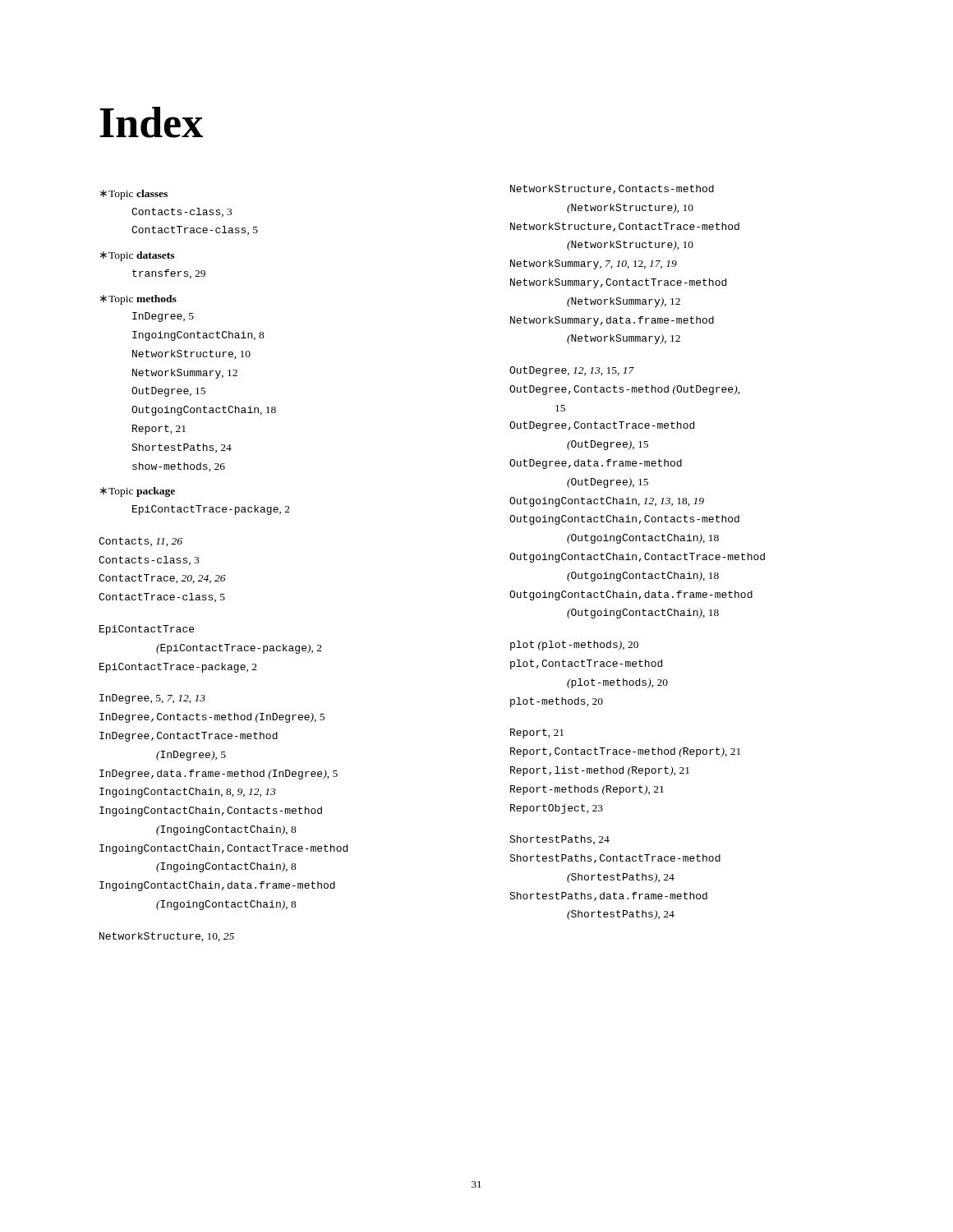Point to the region starting "Contacts, 11, 26 Contacts-class, 3"
Viewport: 953px width, 1232px height.
point(140,542)
